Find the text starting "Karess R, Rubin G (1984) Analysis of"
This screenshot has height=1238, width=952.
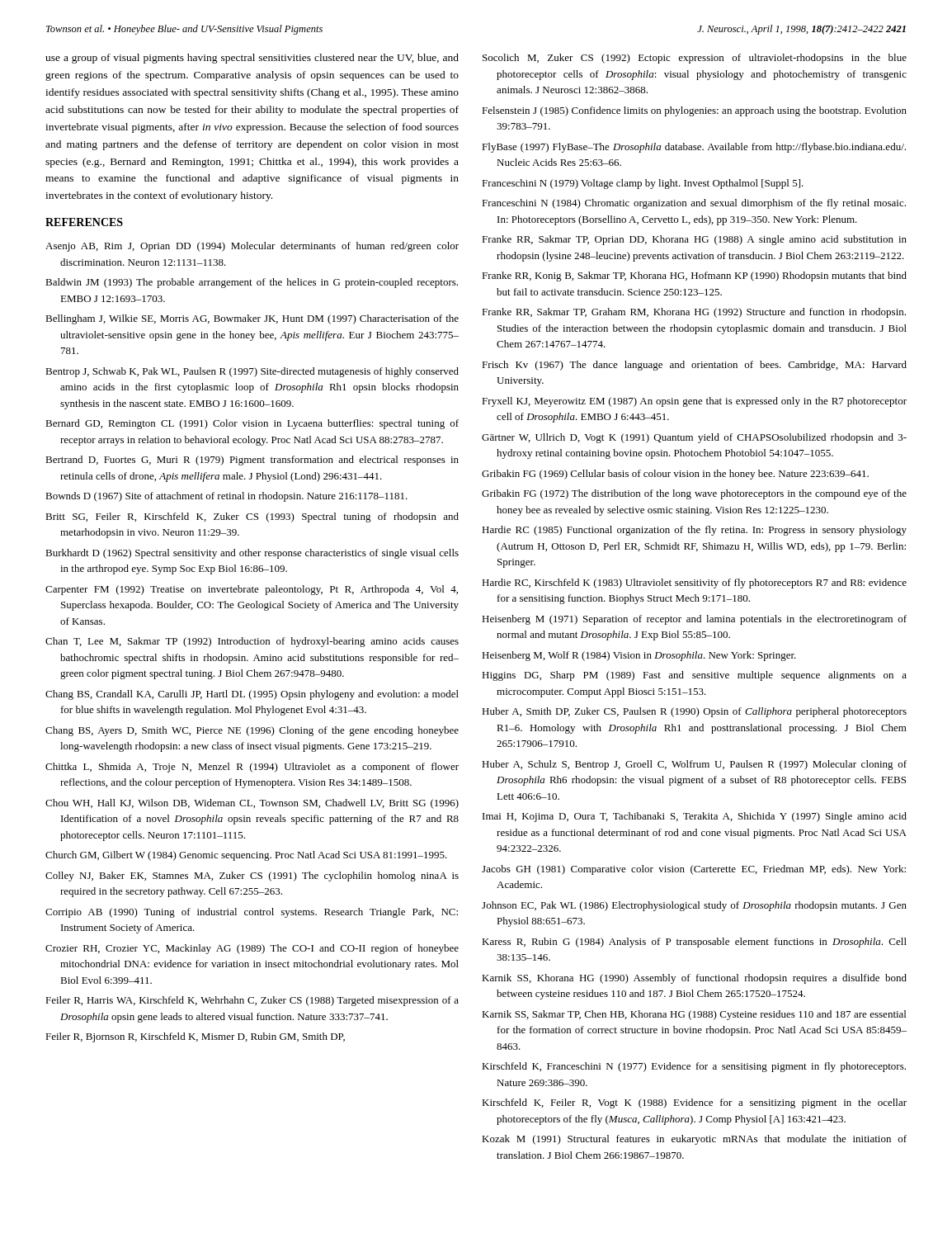(694, 949)
